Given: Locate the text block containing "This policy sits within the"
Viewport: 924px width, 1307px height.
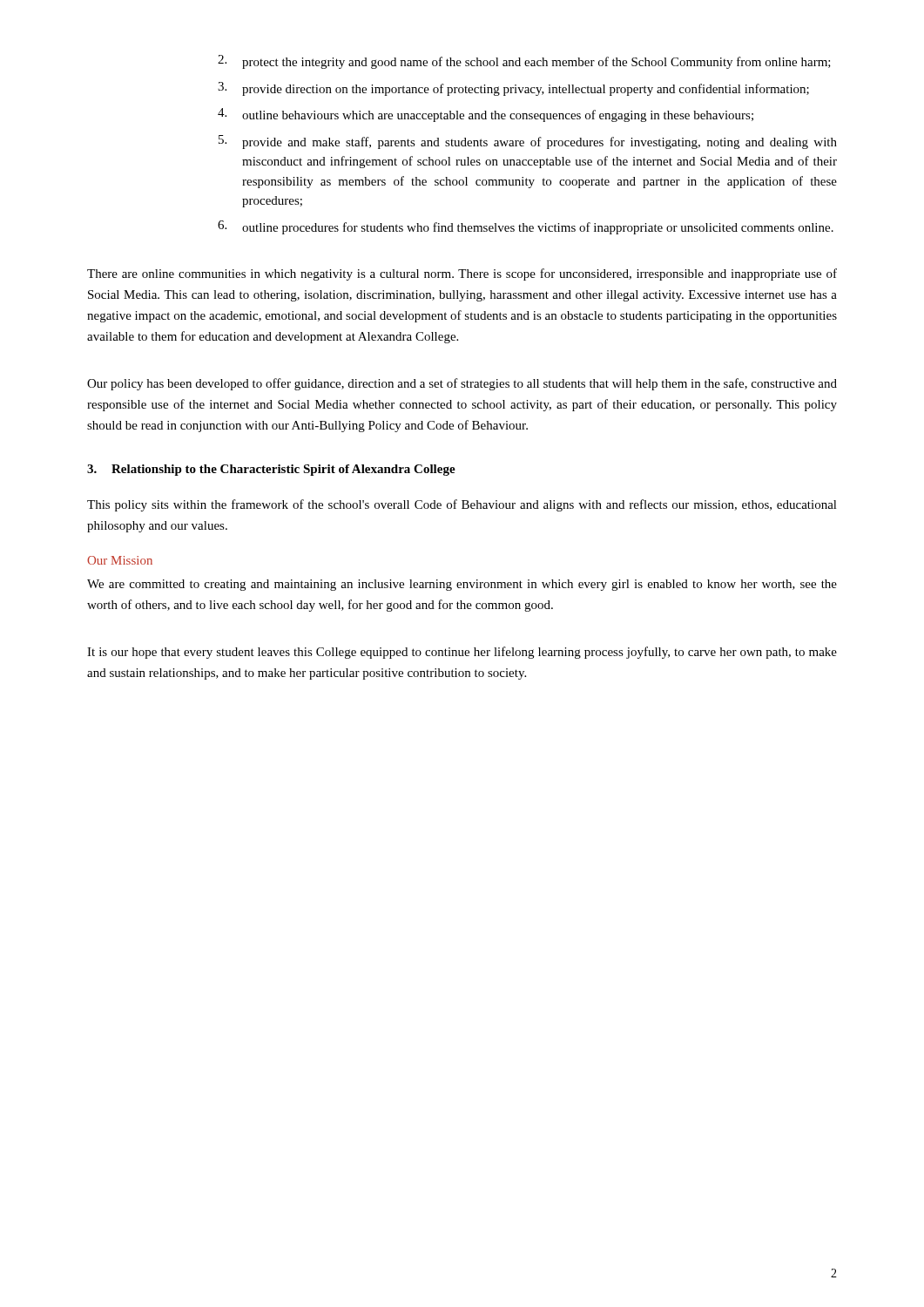Looking at the screenshot, I should point(462,515).
